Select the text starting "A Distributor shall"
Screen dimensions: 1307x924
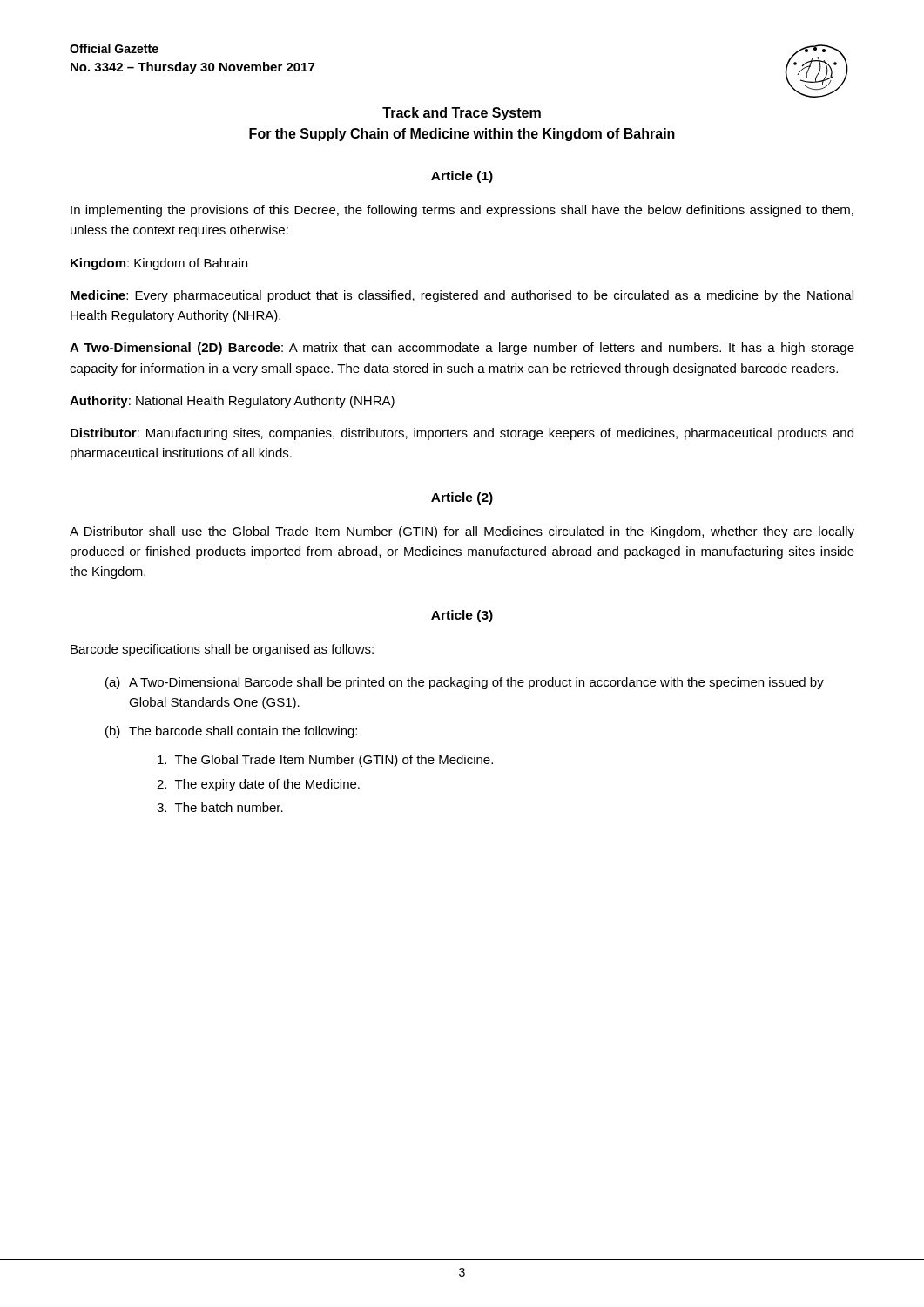tap(462, 551)
